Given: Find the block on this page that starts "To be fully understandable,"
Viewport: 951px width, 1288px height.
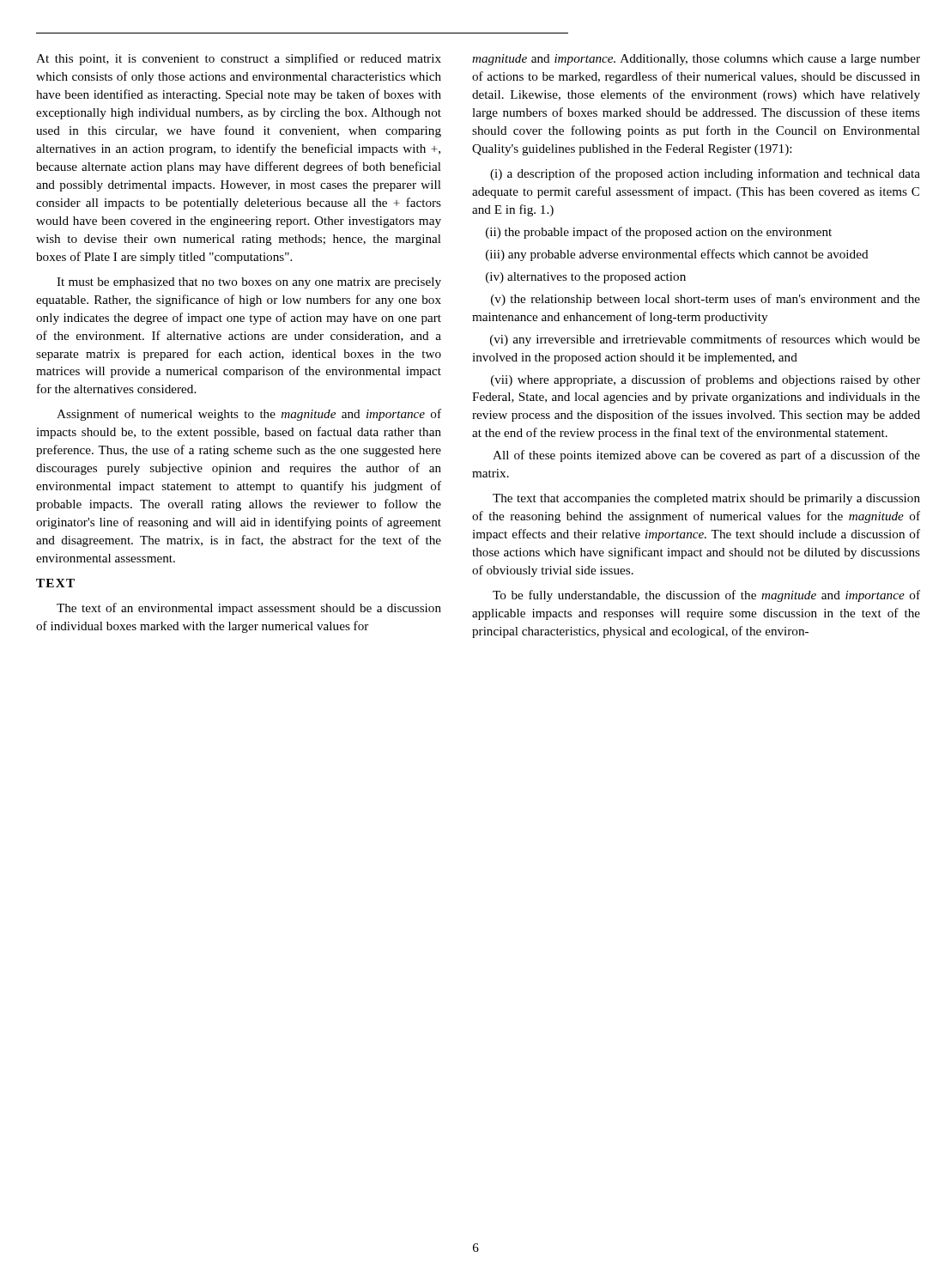Looking at the screenshot, I should point(696,614).
